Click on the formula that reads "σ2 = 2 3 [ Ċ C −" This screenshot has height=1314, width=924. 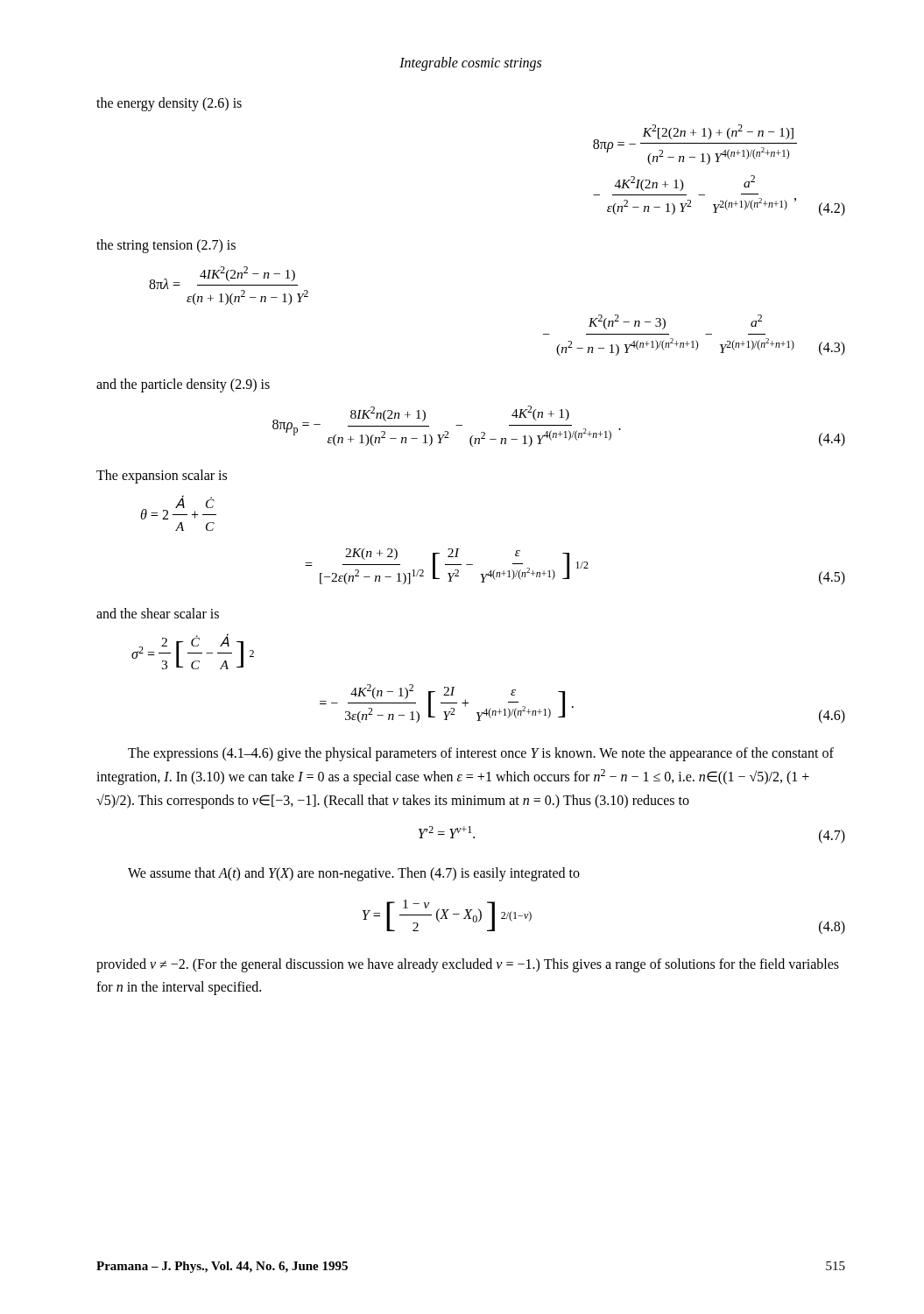point(471,679)
